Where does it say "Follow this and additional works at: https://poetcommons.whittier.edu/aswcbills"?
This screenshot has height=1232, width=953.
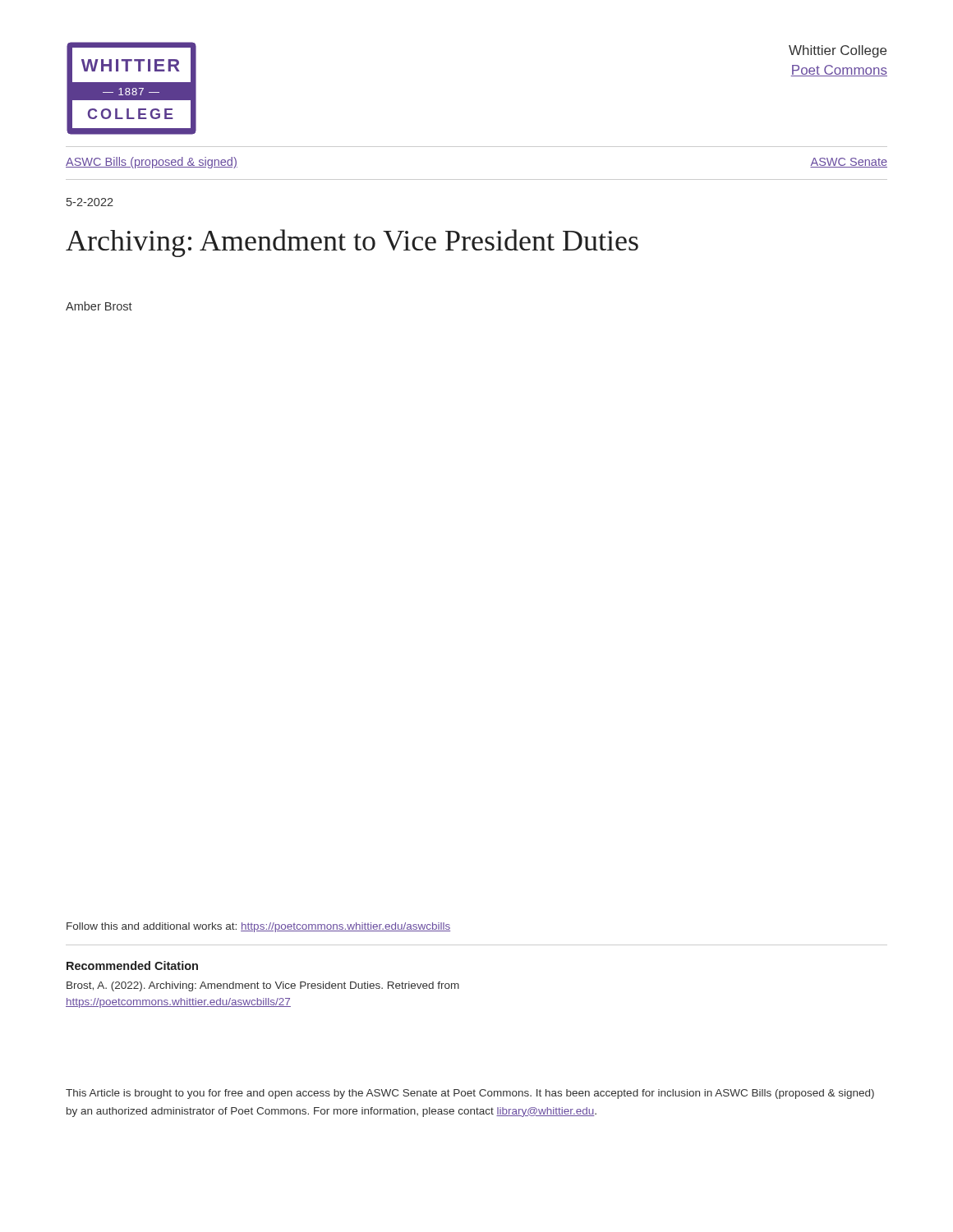coord(258,926)
